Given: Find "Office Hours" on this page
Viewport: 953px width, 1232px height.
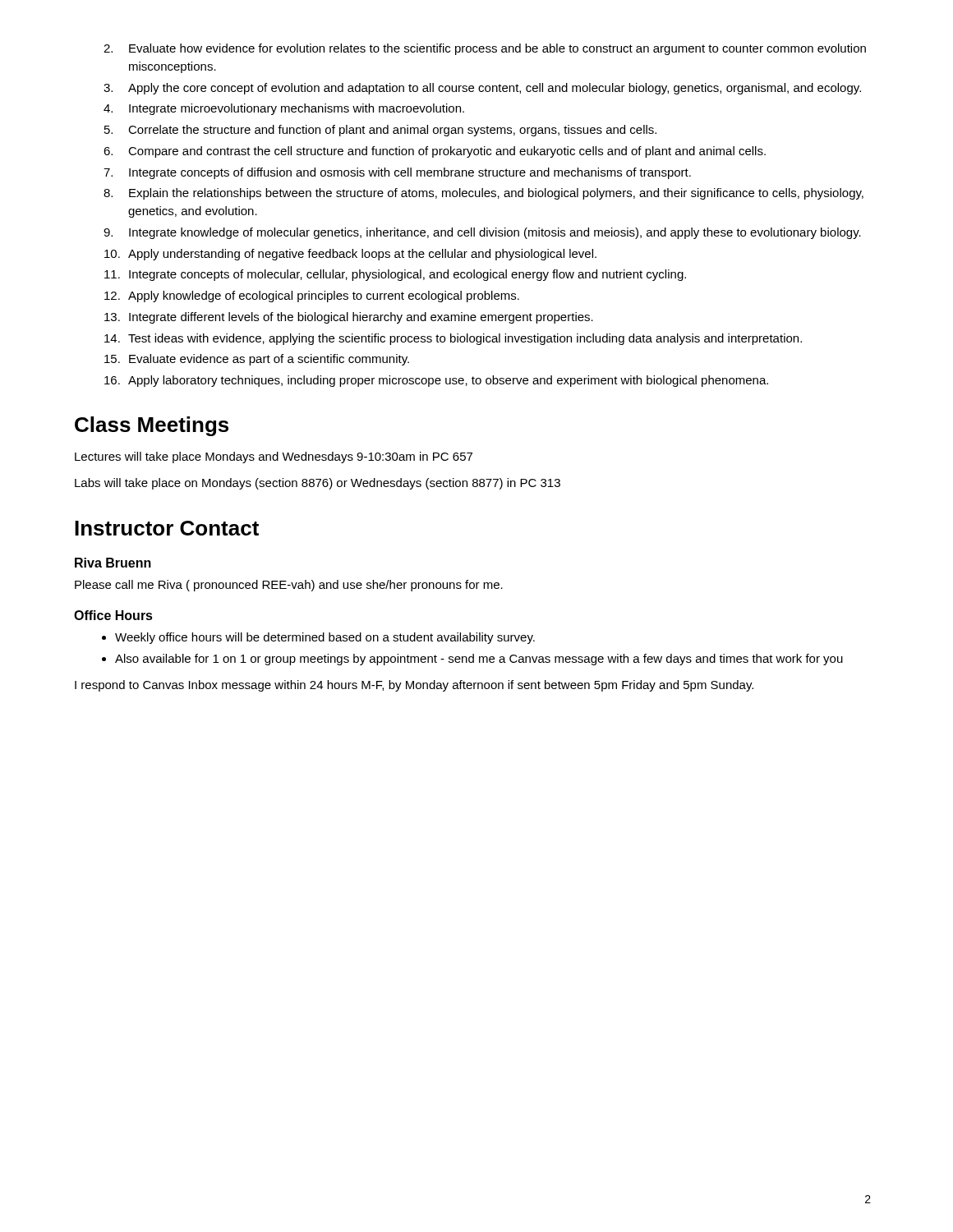Looking at the screenshot, I should point(113,616).
